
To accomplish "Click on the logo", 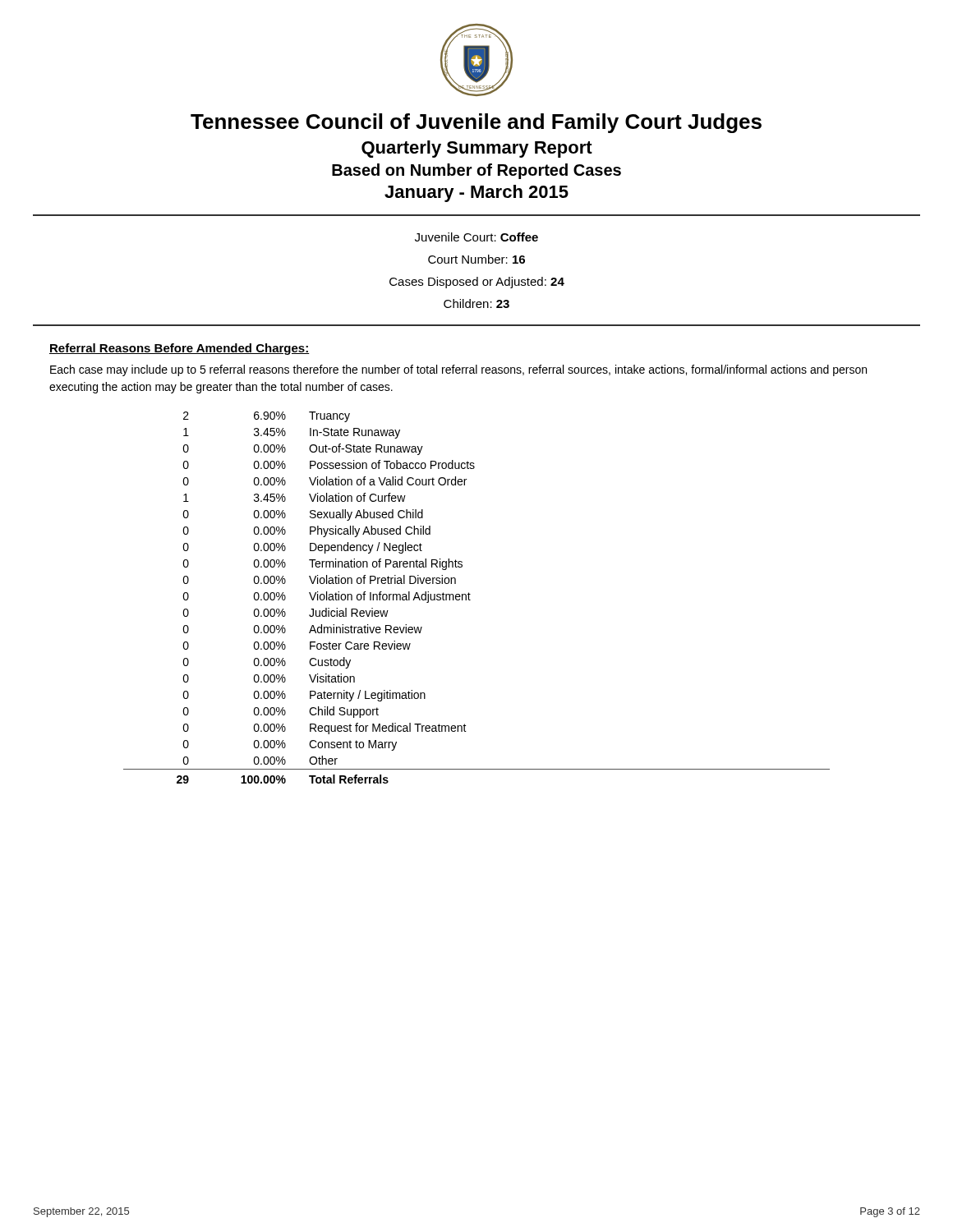I will point(476,50).
